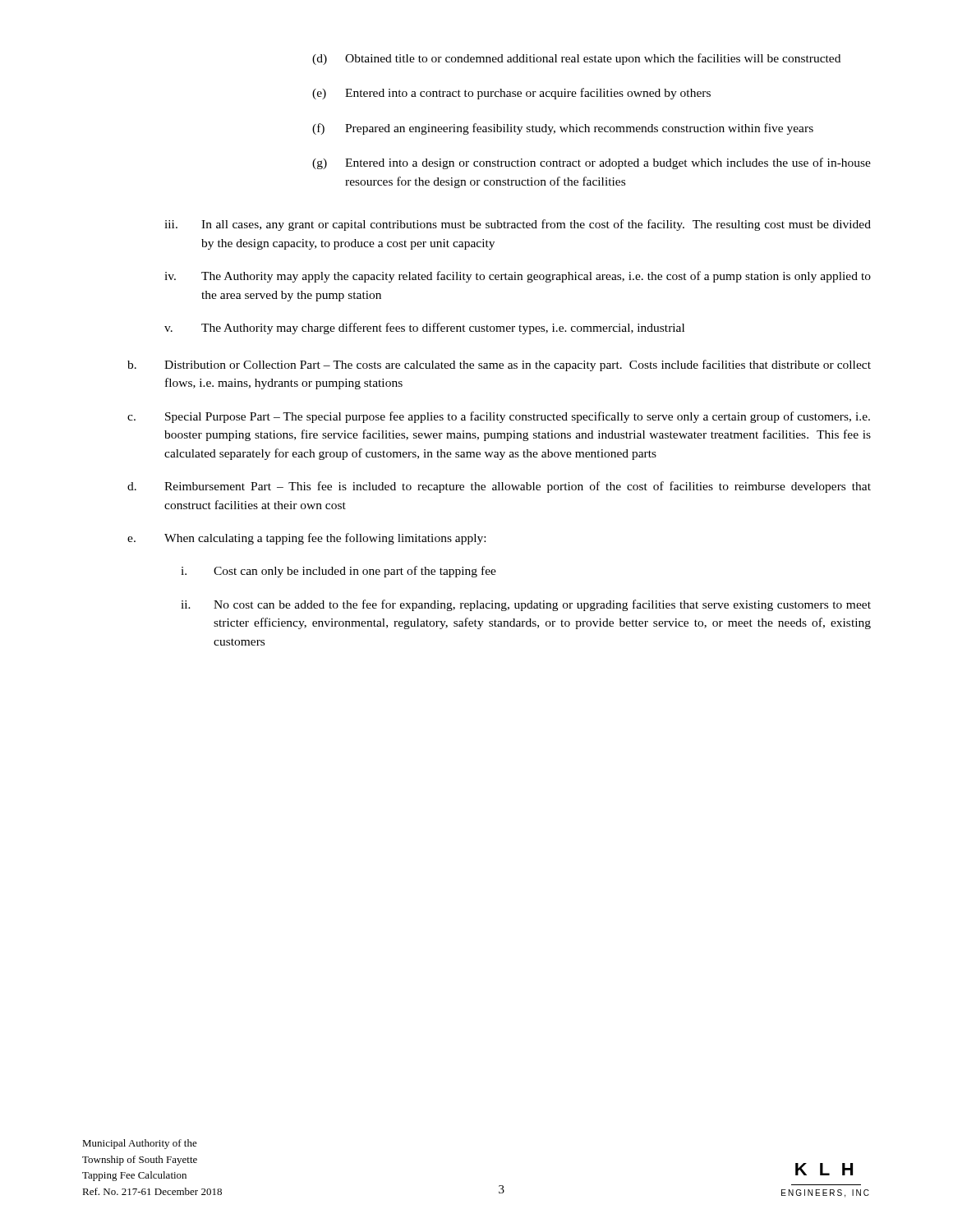Find the block on this page that starts "v. The Authority may"
This screenshot has width=953, height=1232.
pos(518,328)
